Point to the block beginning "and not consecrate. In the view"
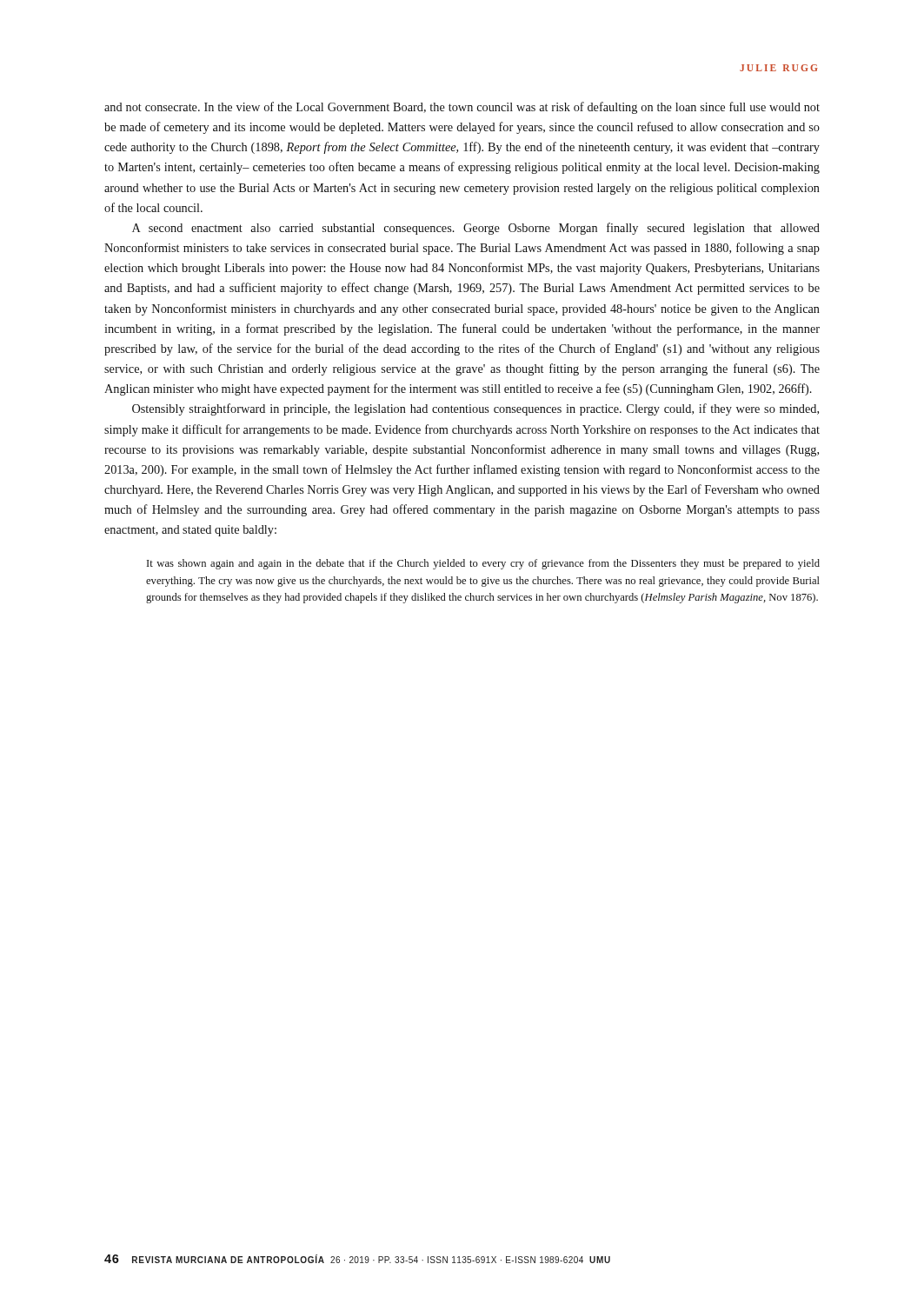This screenshot has width=924, height=1304. coord(462,319)
